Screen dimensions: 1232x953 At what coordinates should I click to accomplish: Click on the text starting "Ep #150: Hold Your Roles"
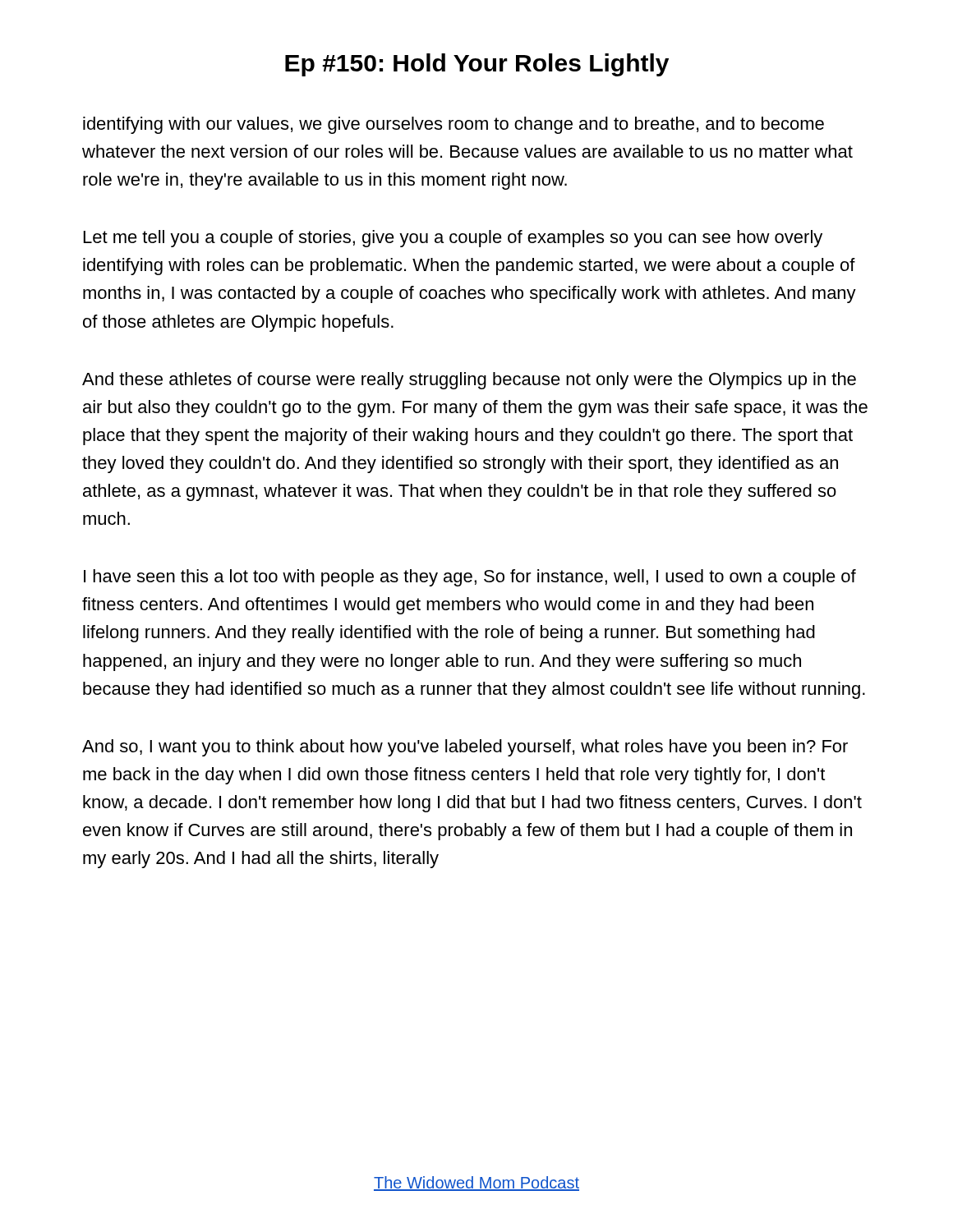coord(476,63)
